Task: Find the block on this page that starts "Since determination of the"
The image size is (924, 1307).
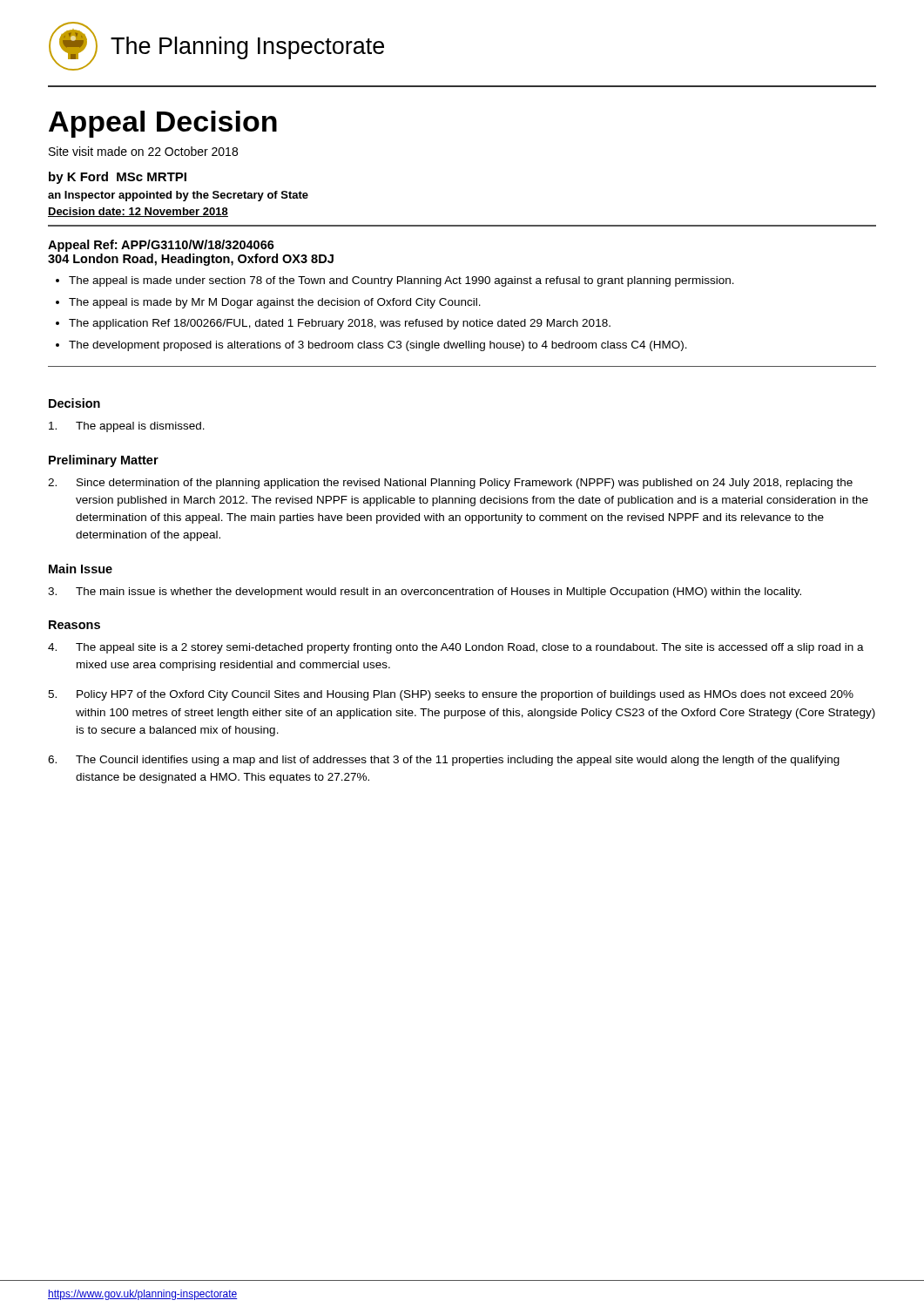Action: [462, 509]
